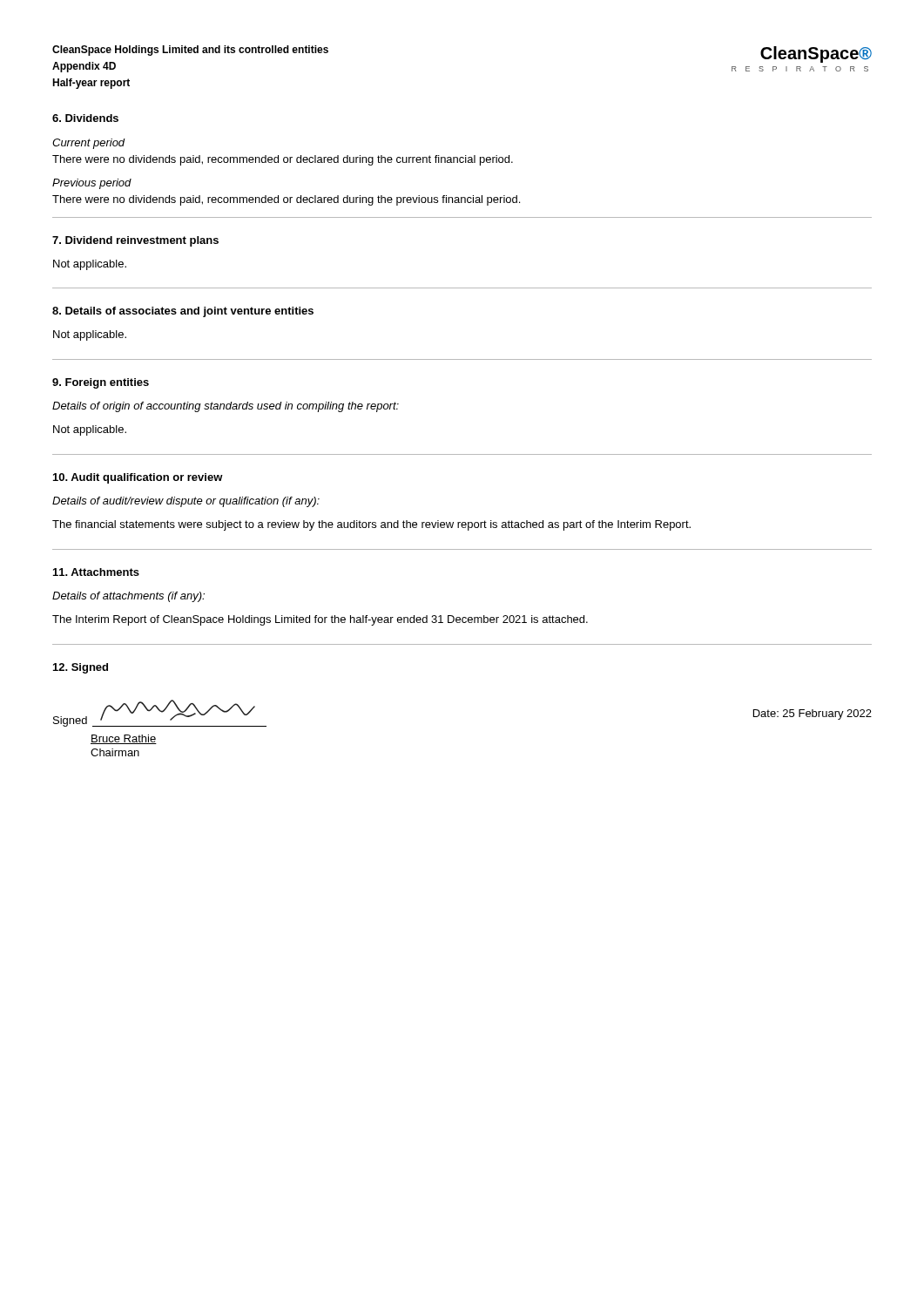Image resolution: width=924 pixels, height=1307 pixels.
Task: Navigate to the element starting "Details of attachments (if any):"
Action: click(462, 607)
